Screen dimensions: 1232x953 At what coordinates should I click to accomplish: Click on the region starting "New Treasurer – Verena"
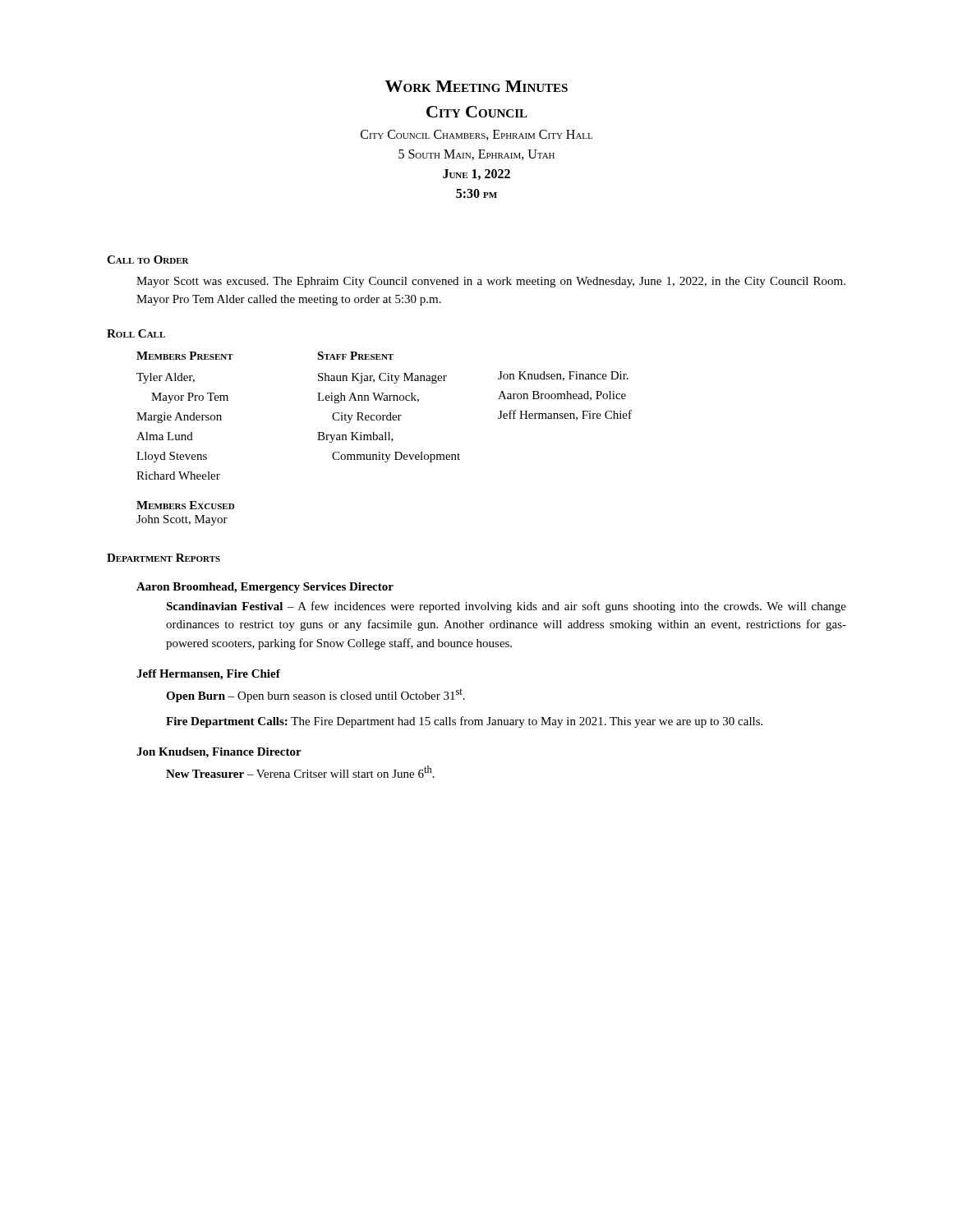(x=300, y=772)
